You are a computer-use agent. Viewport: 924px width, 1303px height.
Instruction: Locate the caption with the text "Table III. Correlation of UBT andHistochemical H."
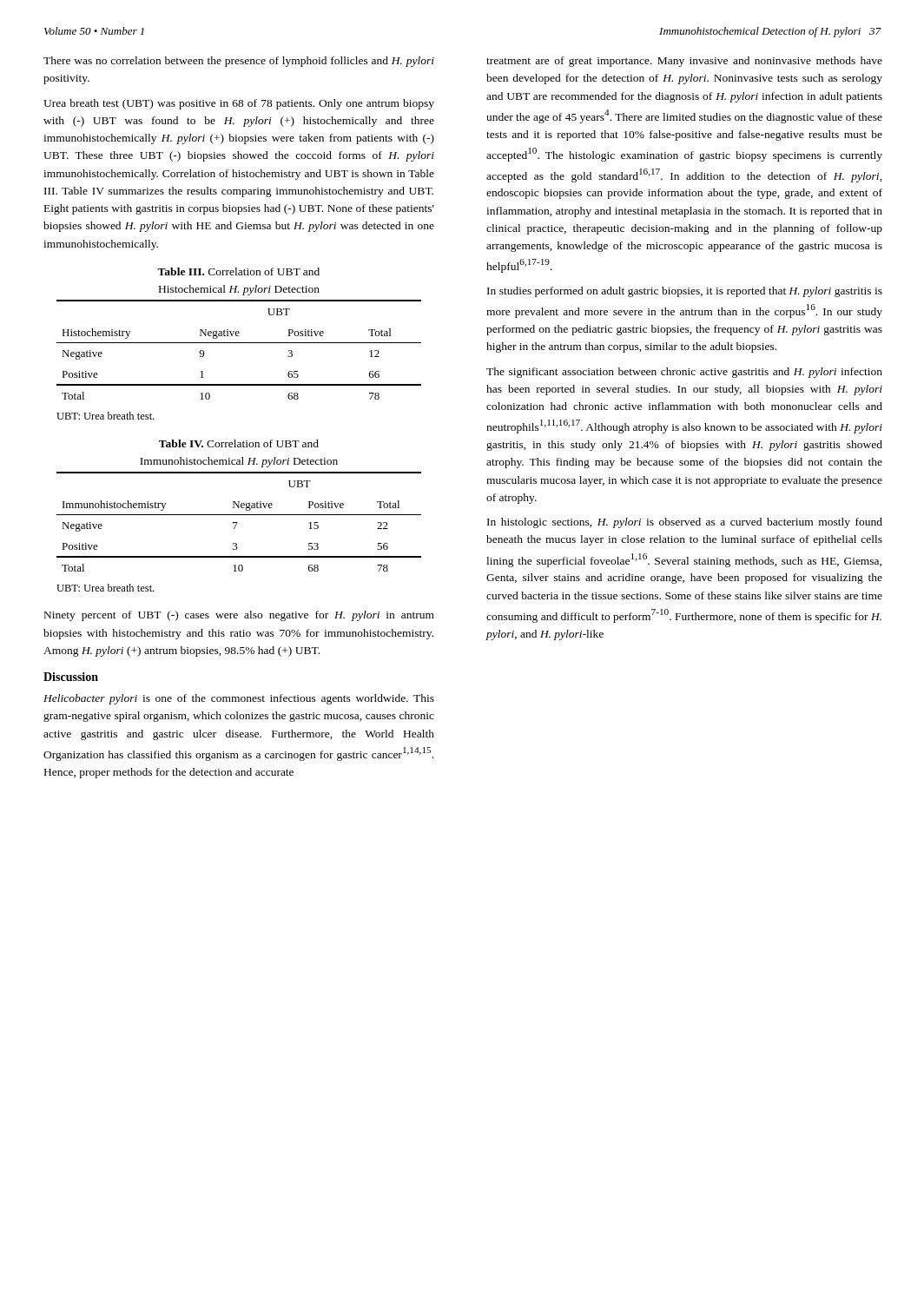click(239, 280)
